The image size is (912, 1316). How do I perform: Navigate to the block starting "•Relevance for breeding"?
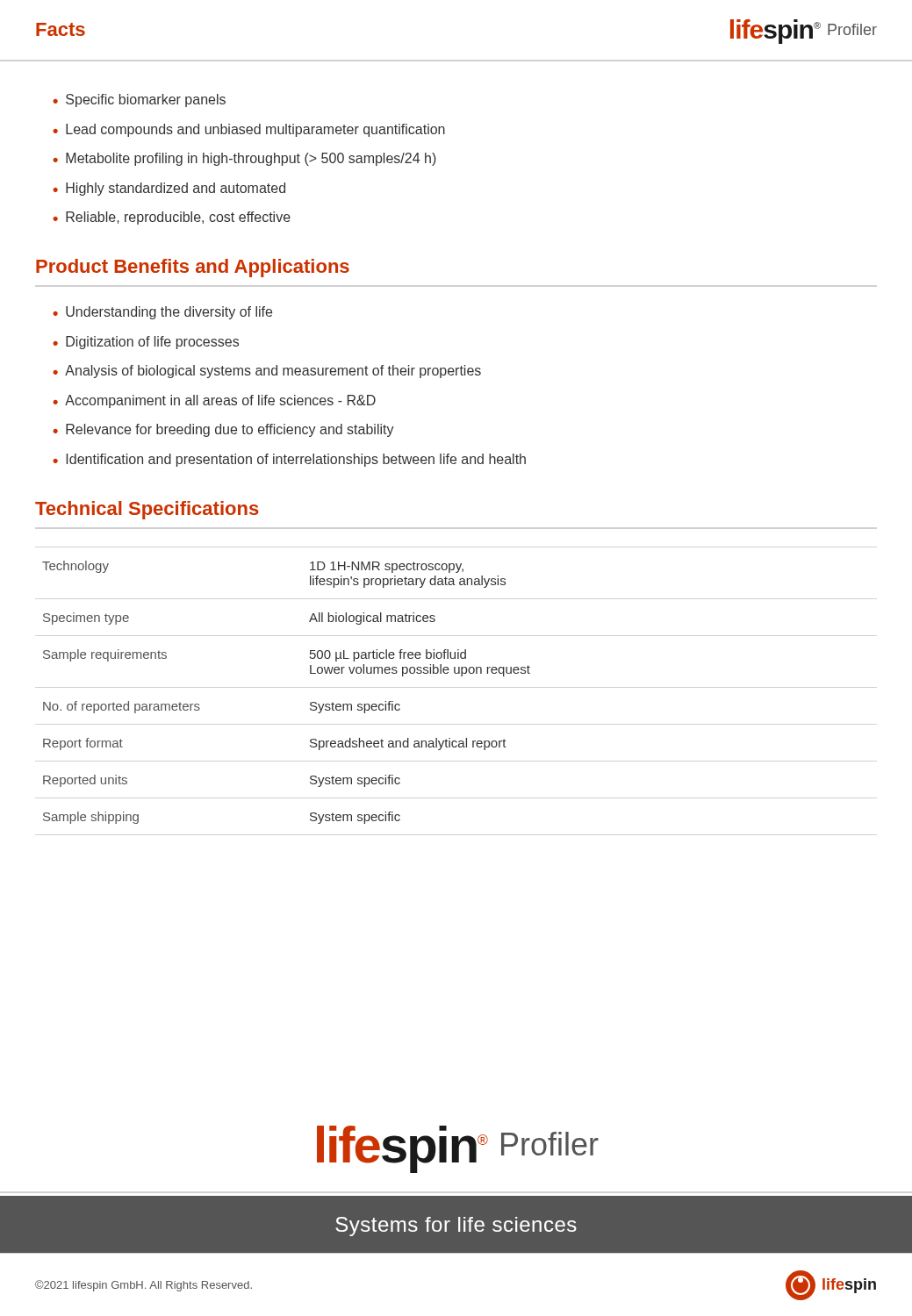[x=223, y=432]
